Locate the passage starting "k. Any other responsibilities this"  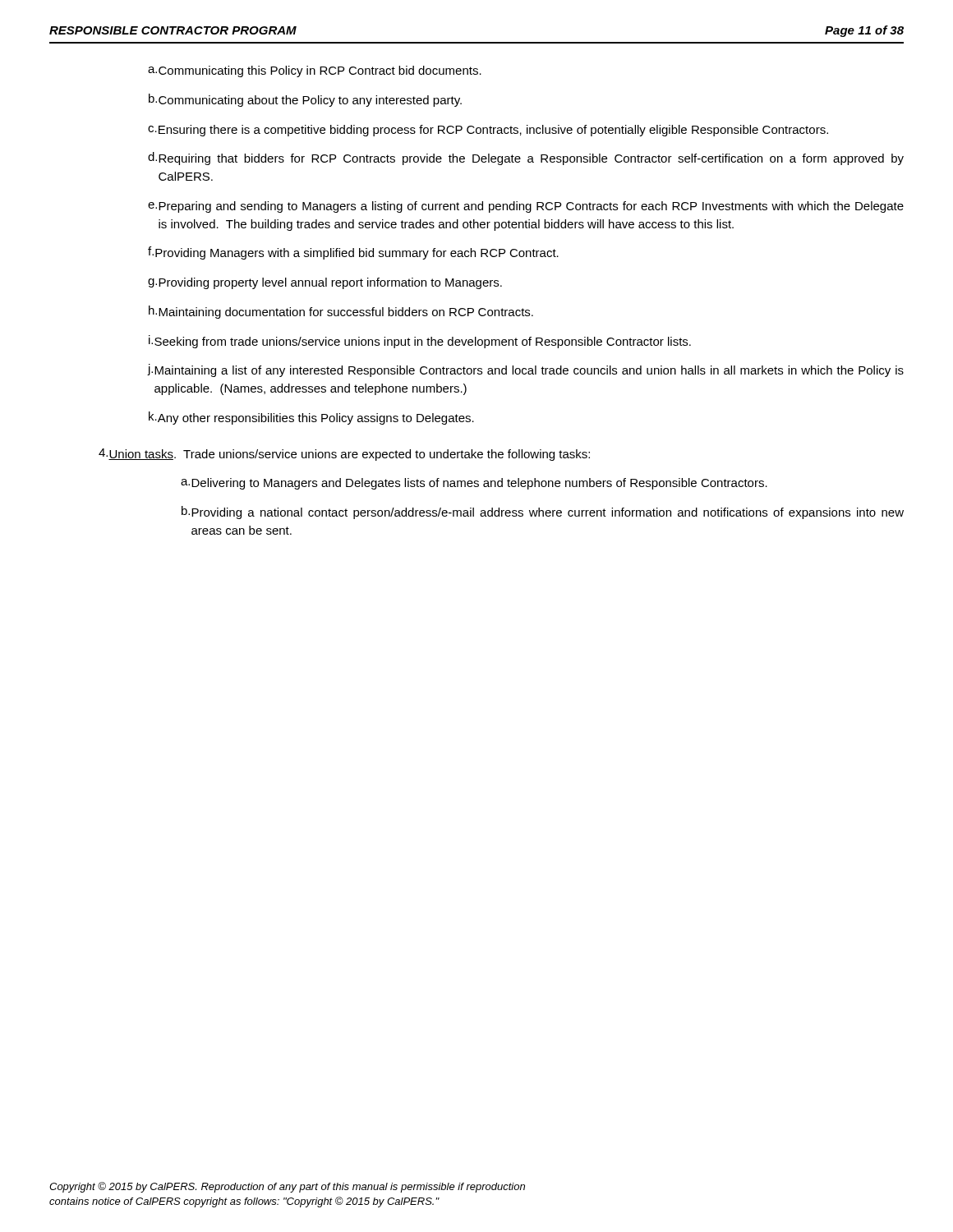476,418
